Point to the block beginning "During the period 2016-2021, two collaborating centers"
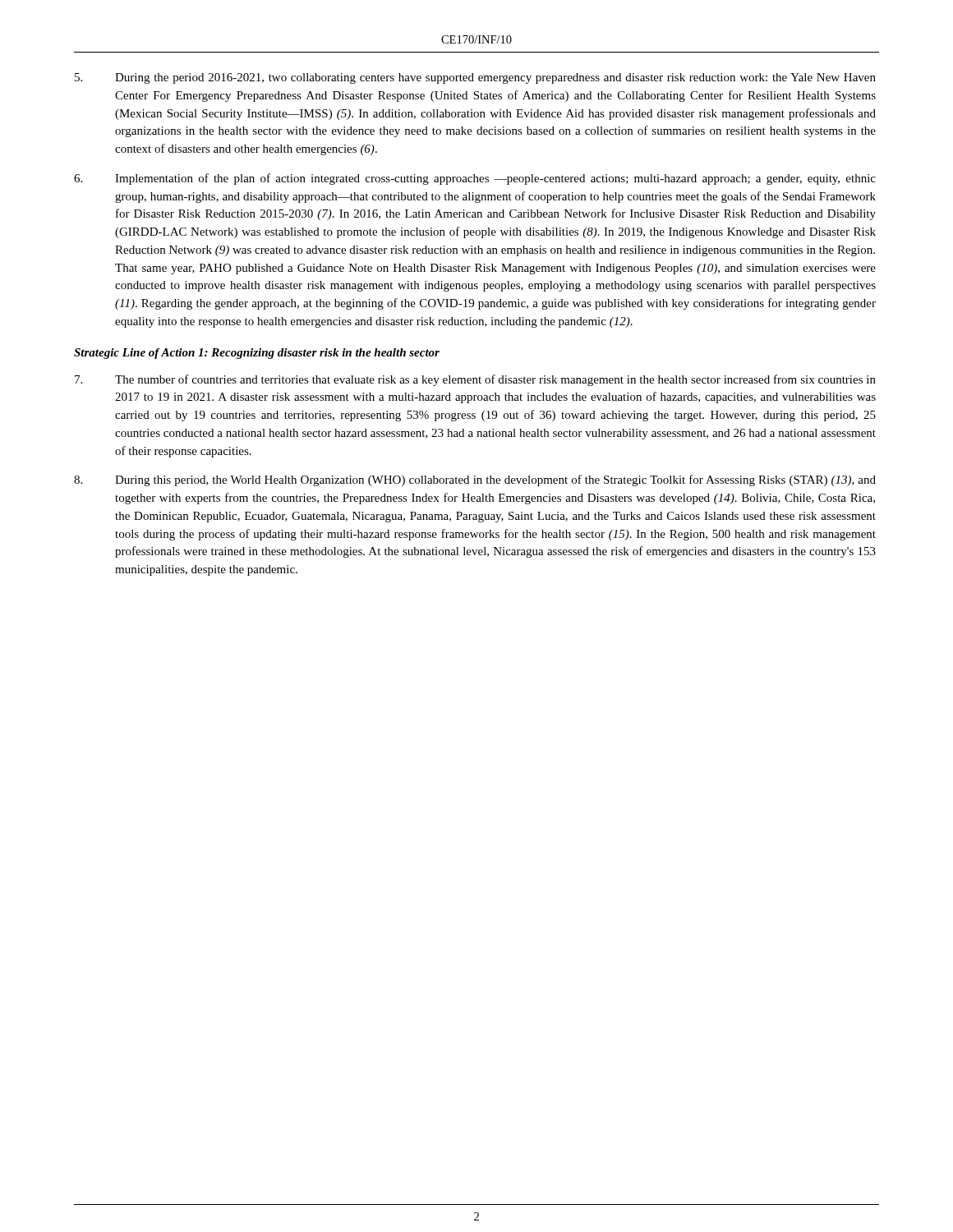Image resolution: width=953 pixels, height=1232 pixels. [475, 114]
